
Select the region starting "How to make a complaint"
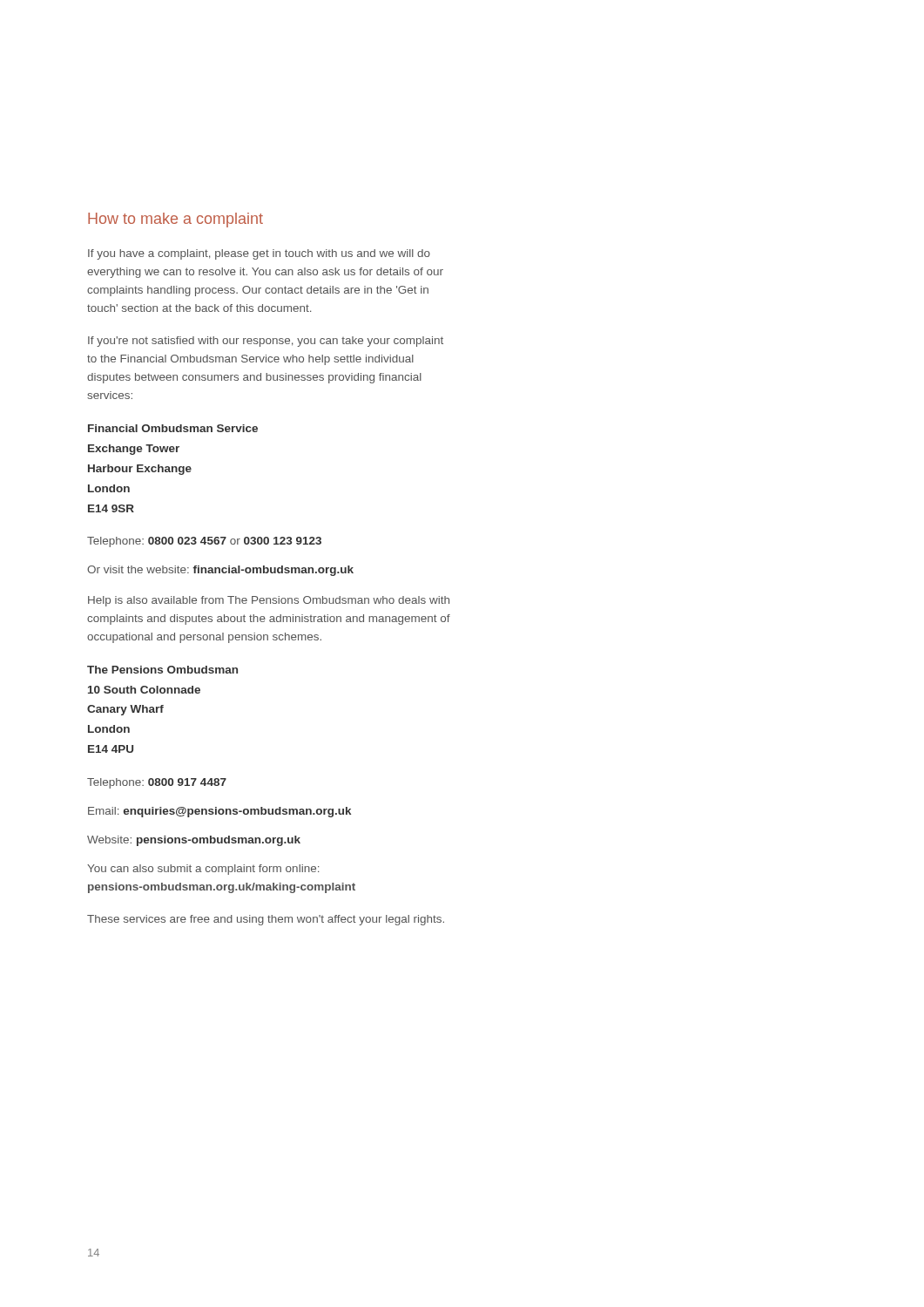click(x=270, y=219)
